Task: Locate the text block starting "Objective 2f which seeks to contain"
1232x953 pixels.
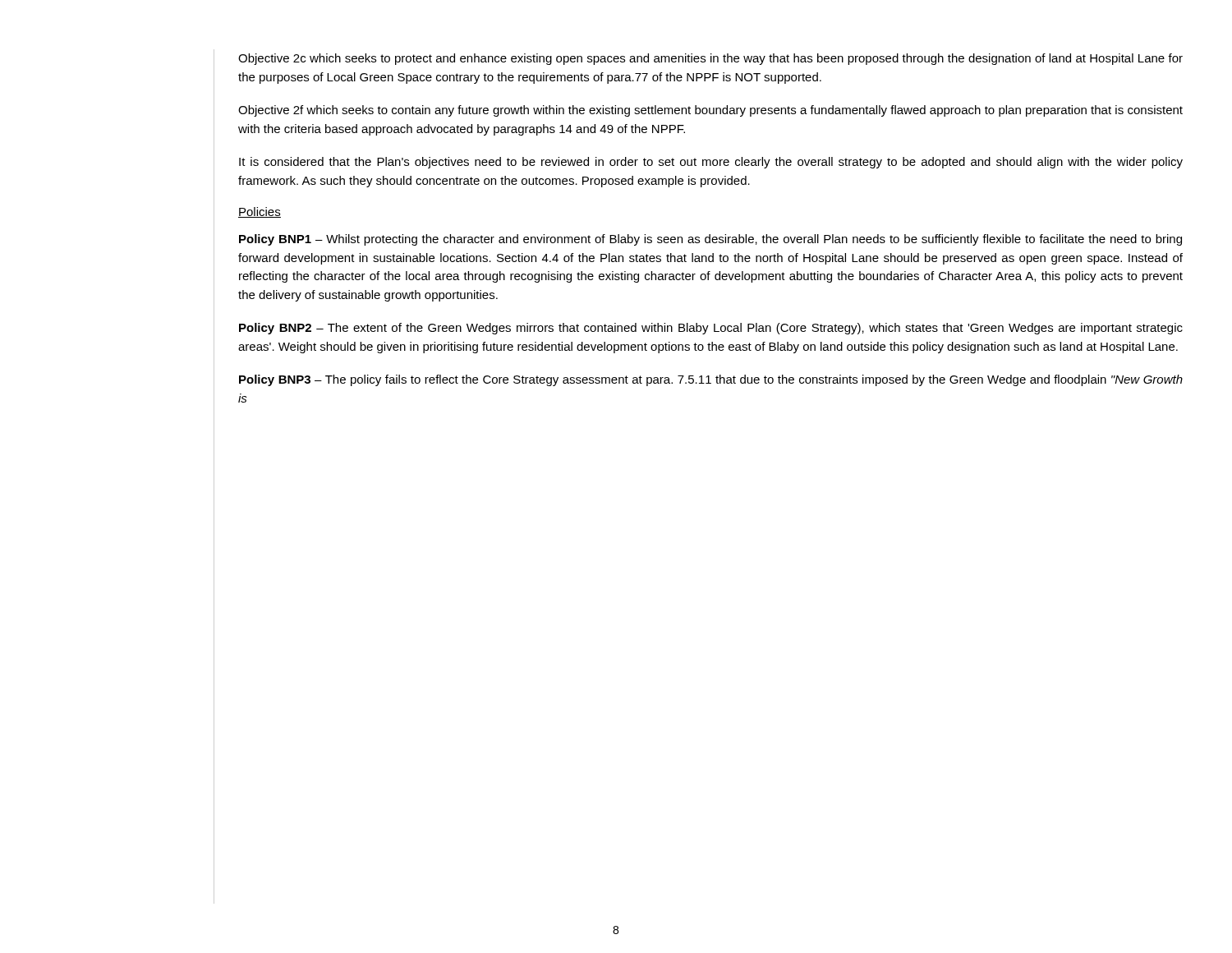Action: [x=710, y=119]
